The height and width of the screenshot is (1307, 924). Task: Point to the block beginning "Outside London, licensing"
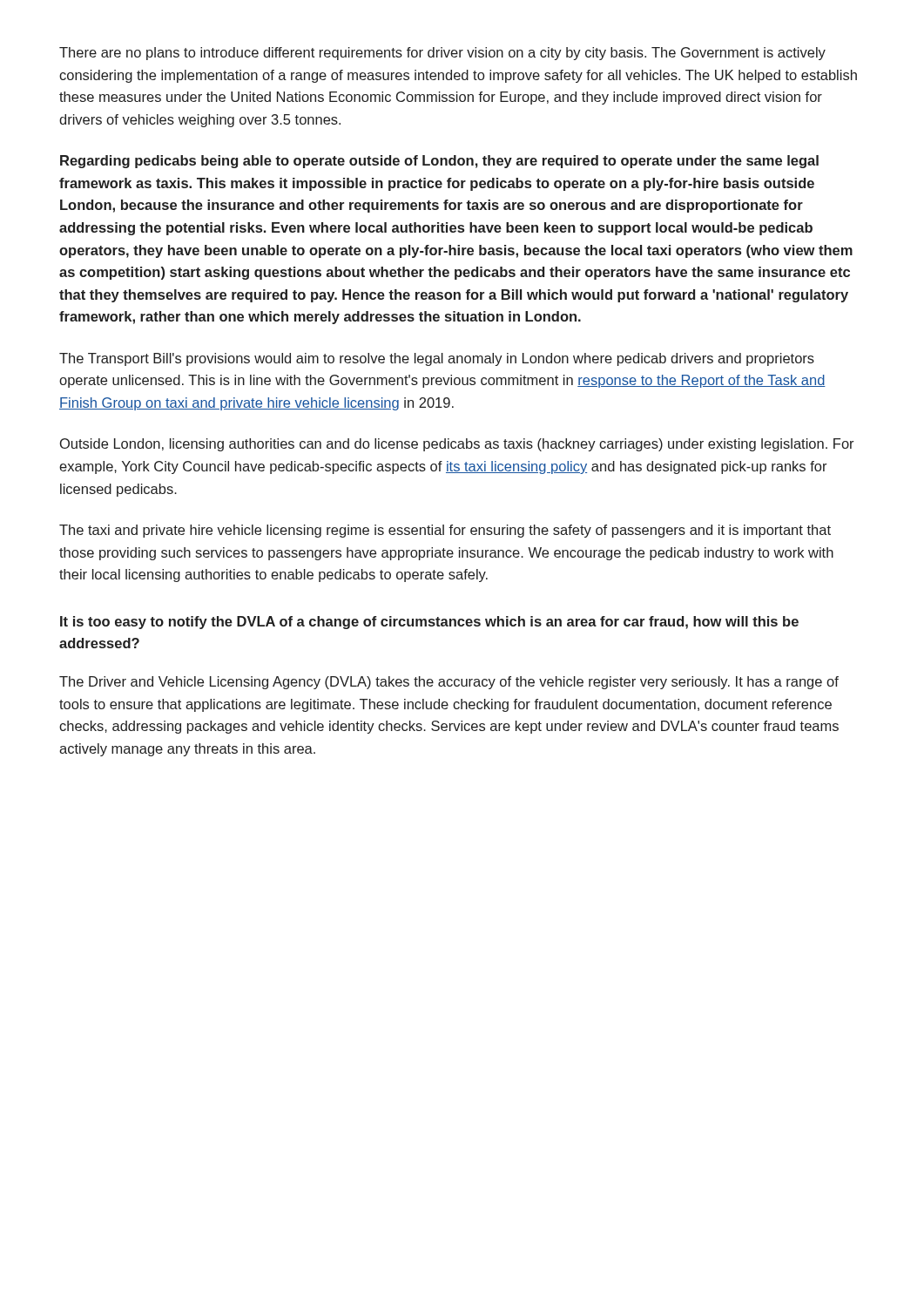coord(457,466)
